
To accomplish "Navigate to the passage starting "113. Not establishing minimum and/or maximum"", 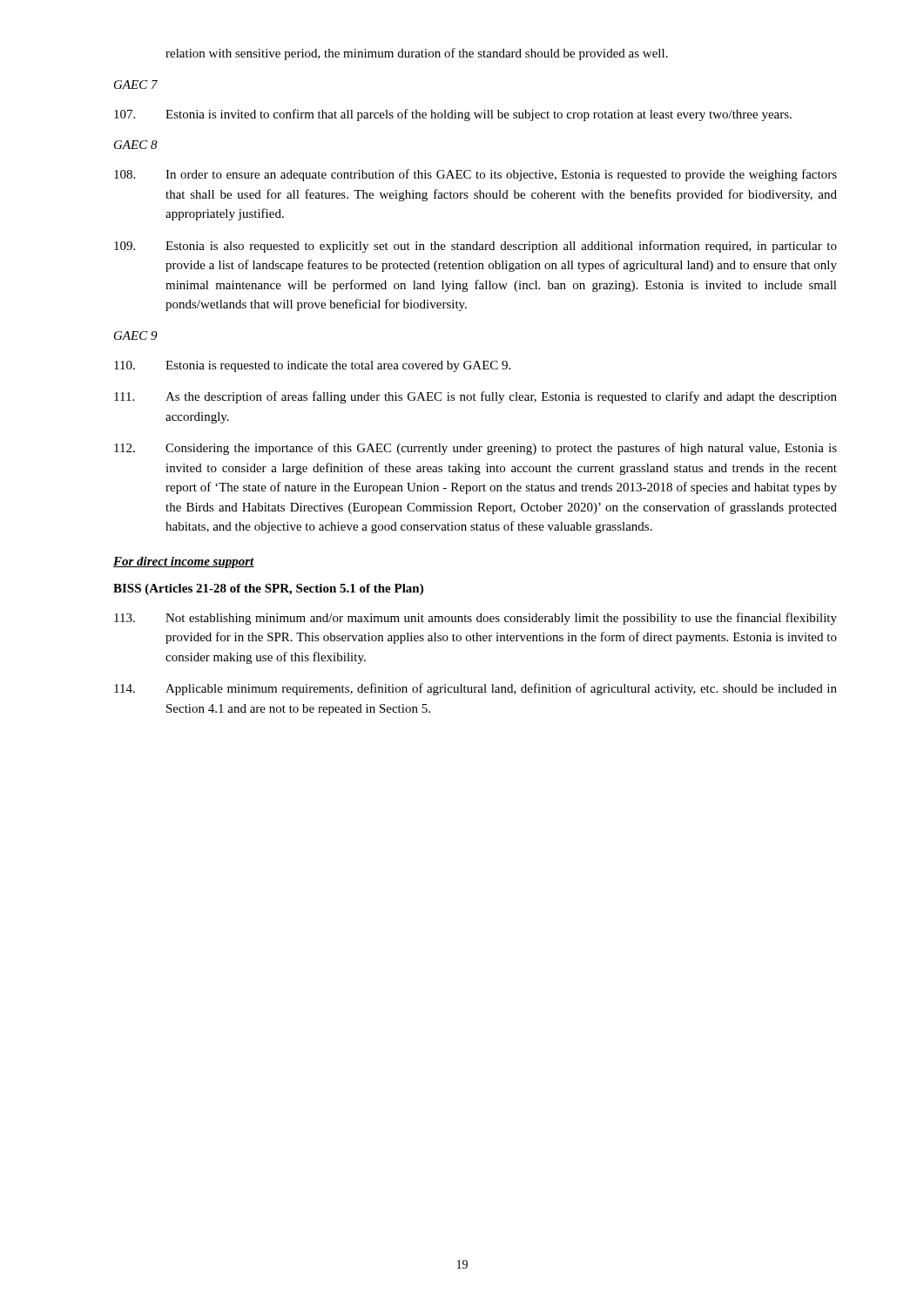I will 475,637.
